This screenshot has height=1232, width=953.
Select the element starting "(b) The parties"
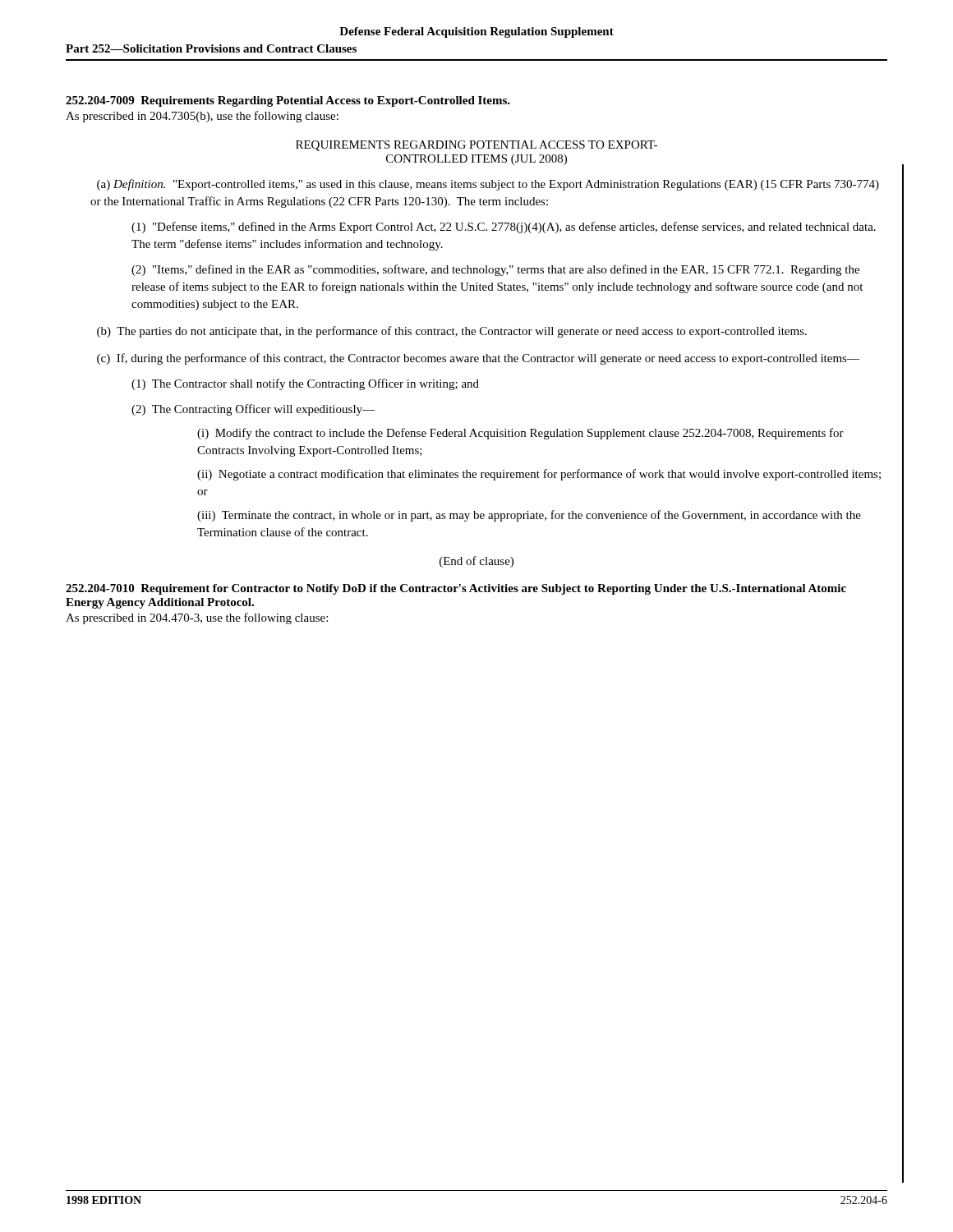(x=449, y=331)
